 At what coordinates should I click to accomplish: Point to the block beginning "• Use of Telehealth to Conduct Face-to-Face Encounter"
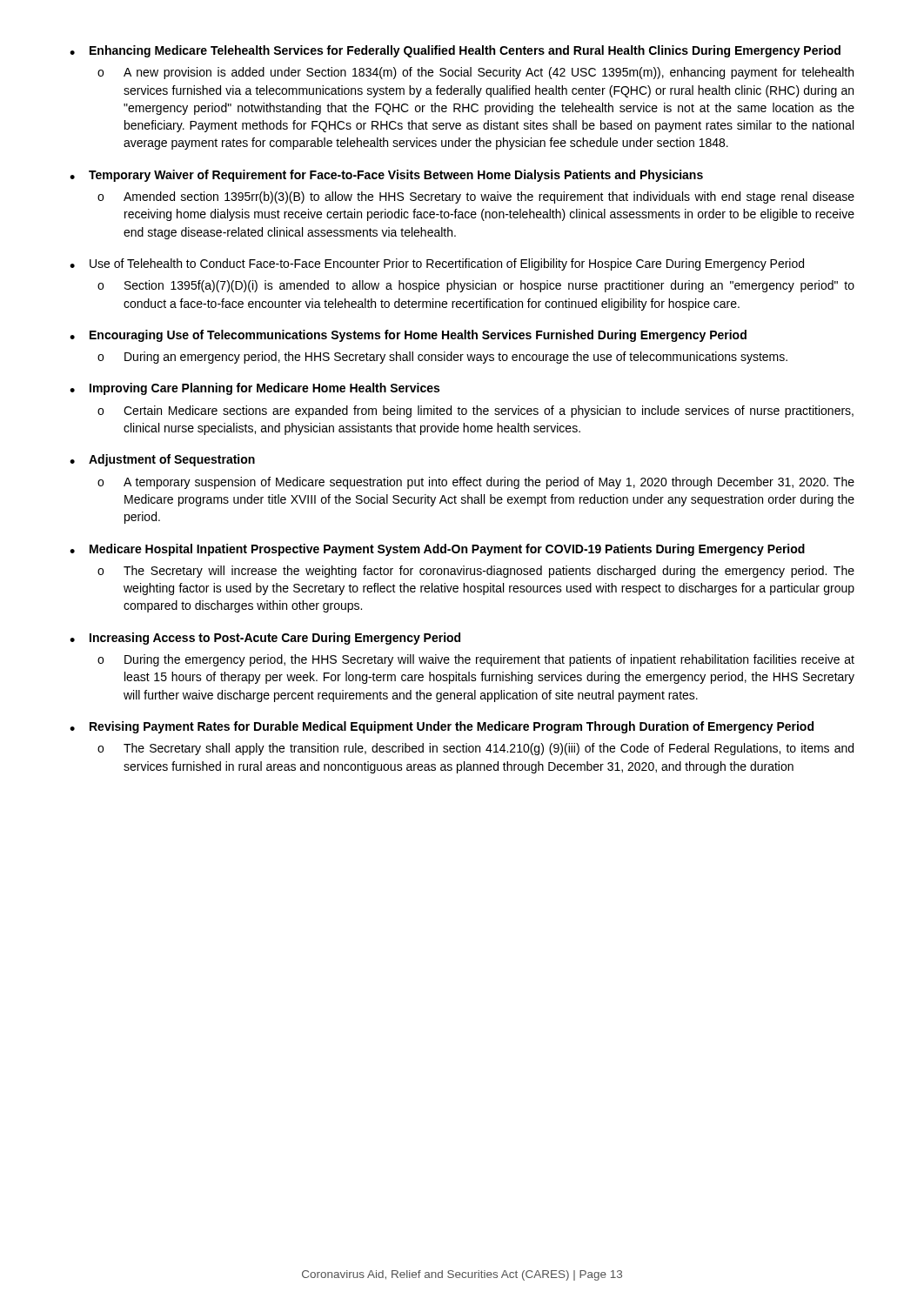[x=462, y=286]
